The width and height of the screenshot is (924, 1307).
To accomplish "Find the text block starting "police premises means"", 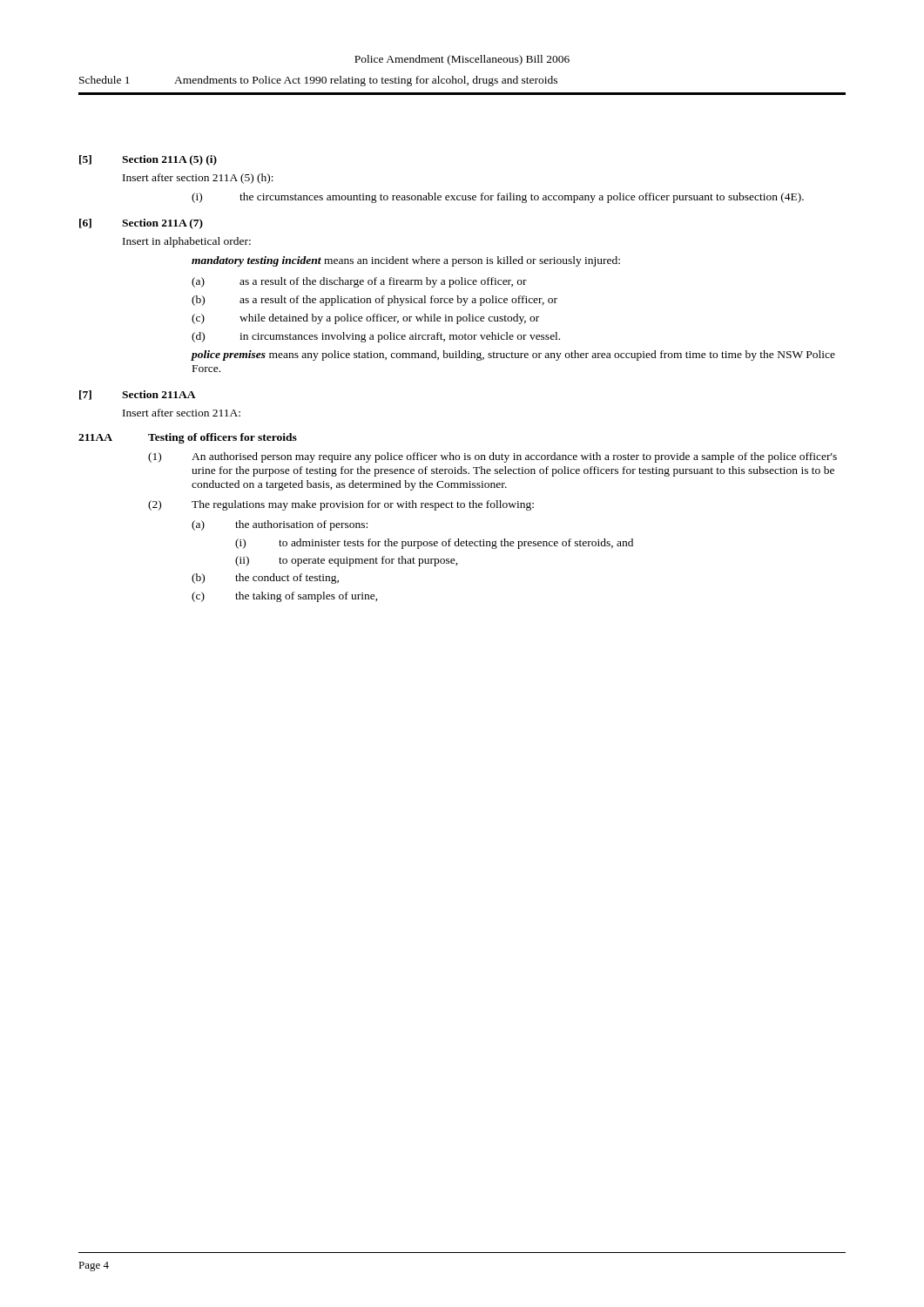I will pyautogui.click(x=513, y=361).
